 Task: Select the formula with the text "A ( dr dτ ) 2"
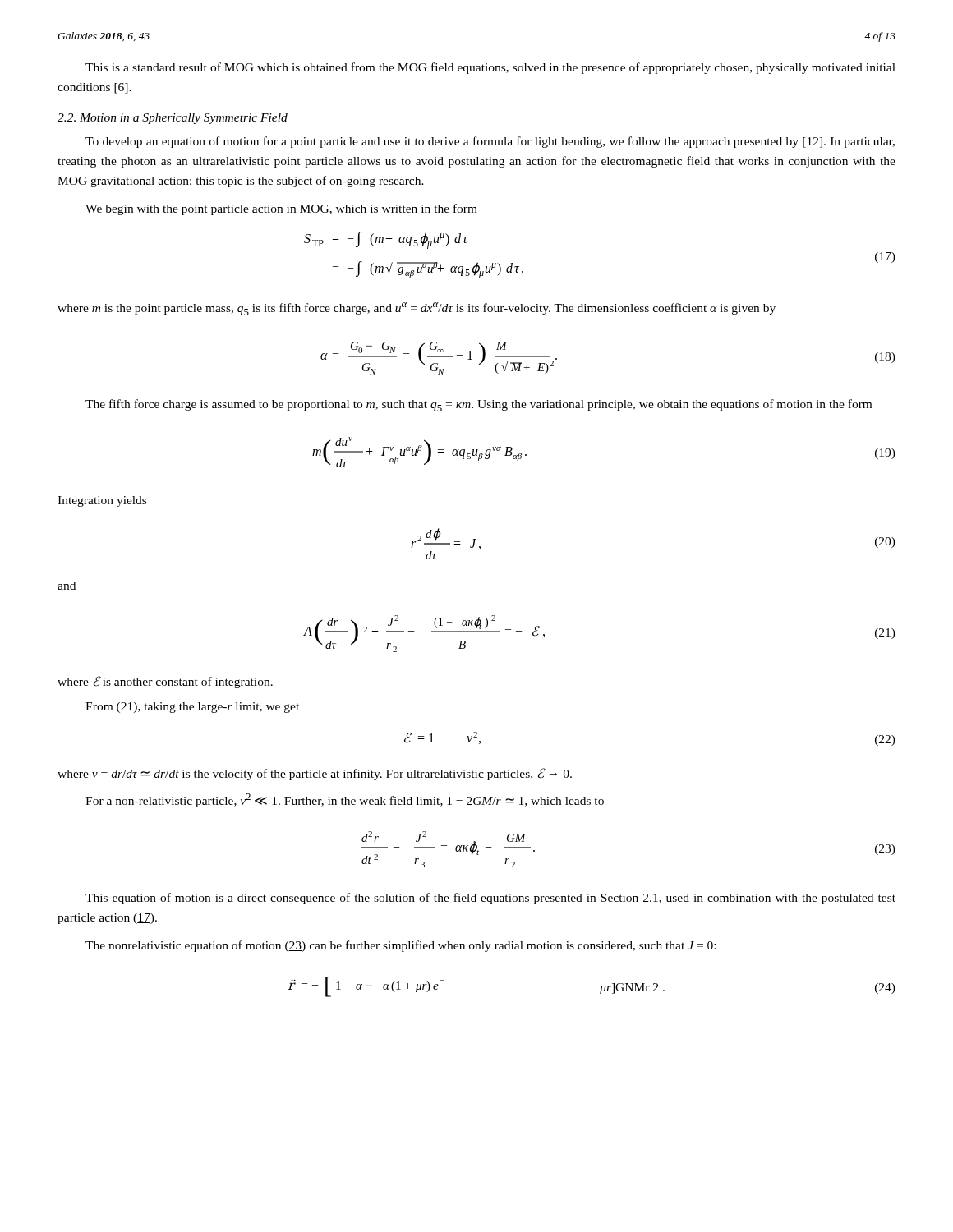click(x=395, y=632)
